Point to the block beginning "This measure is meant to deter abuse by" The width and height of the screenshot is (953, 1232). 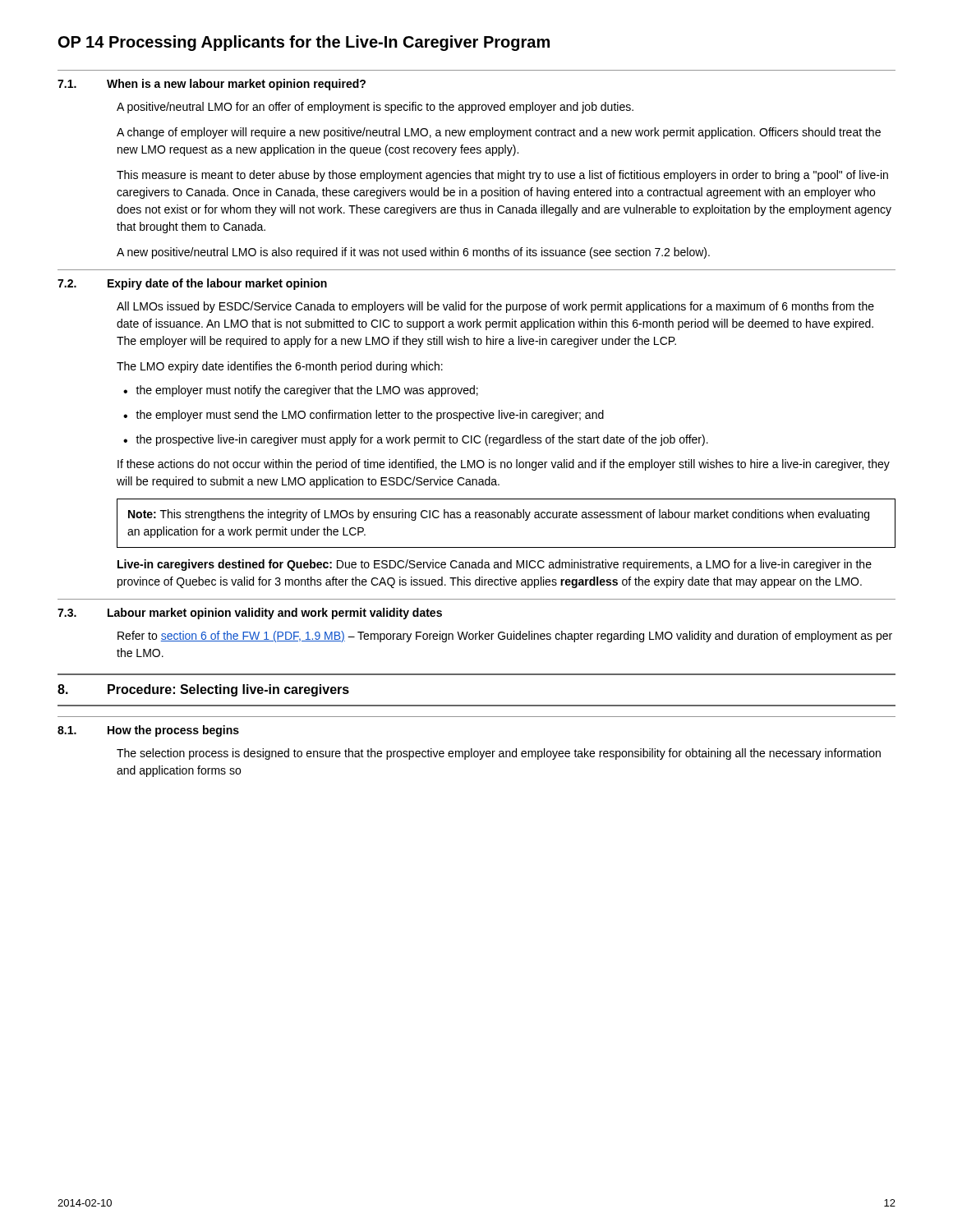(x=504, y=201)
